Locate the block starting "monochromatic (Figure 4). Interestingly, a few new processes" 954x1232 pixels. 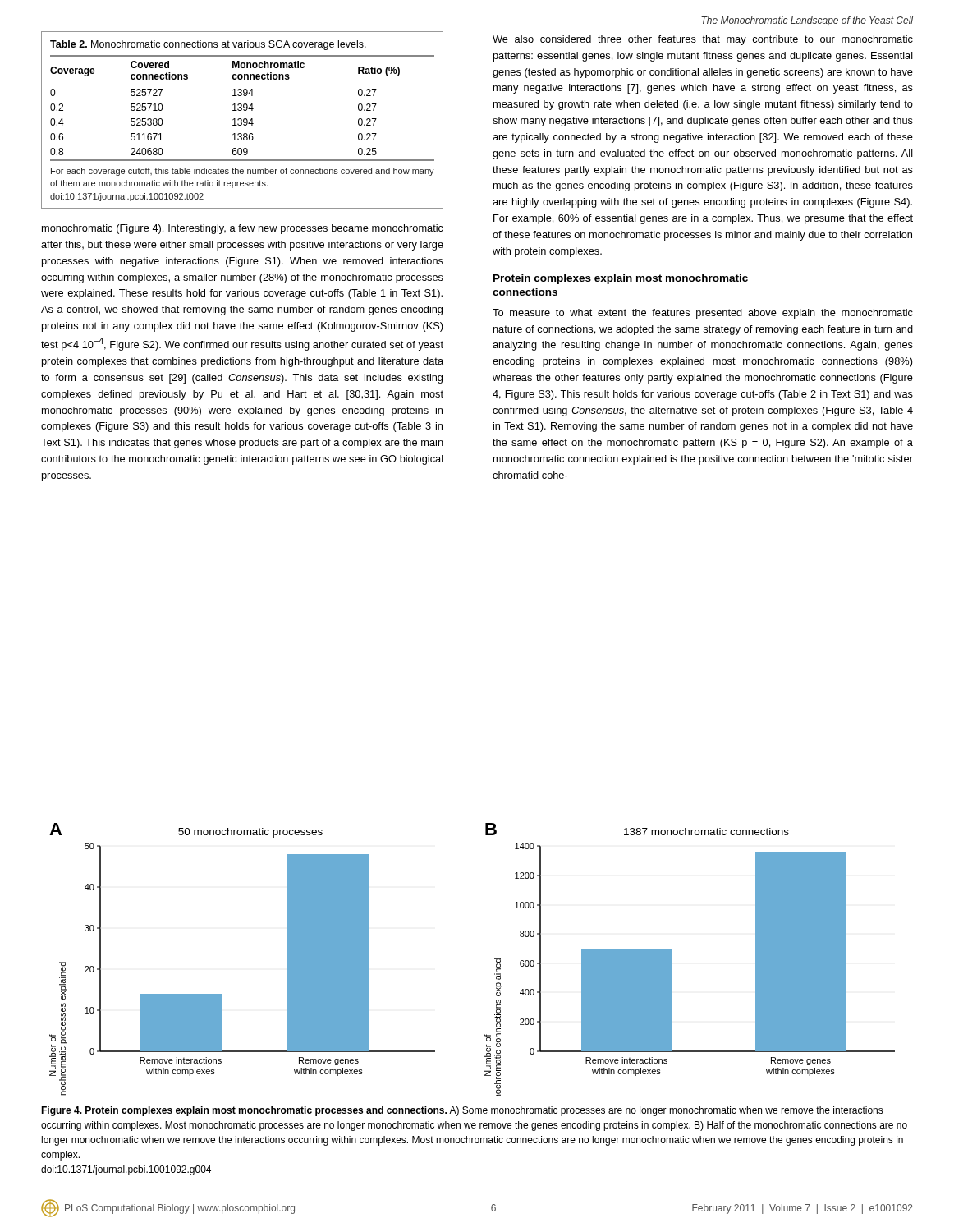[x=242, y=352]
